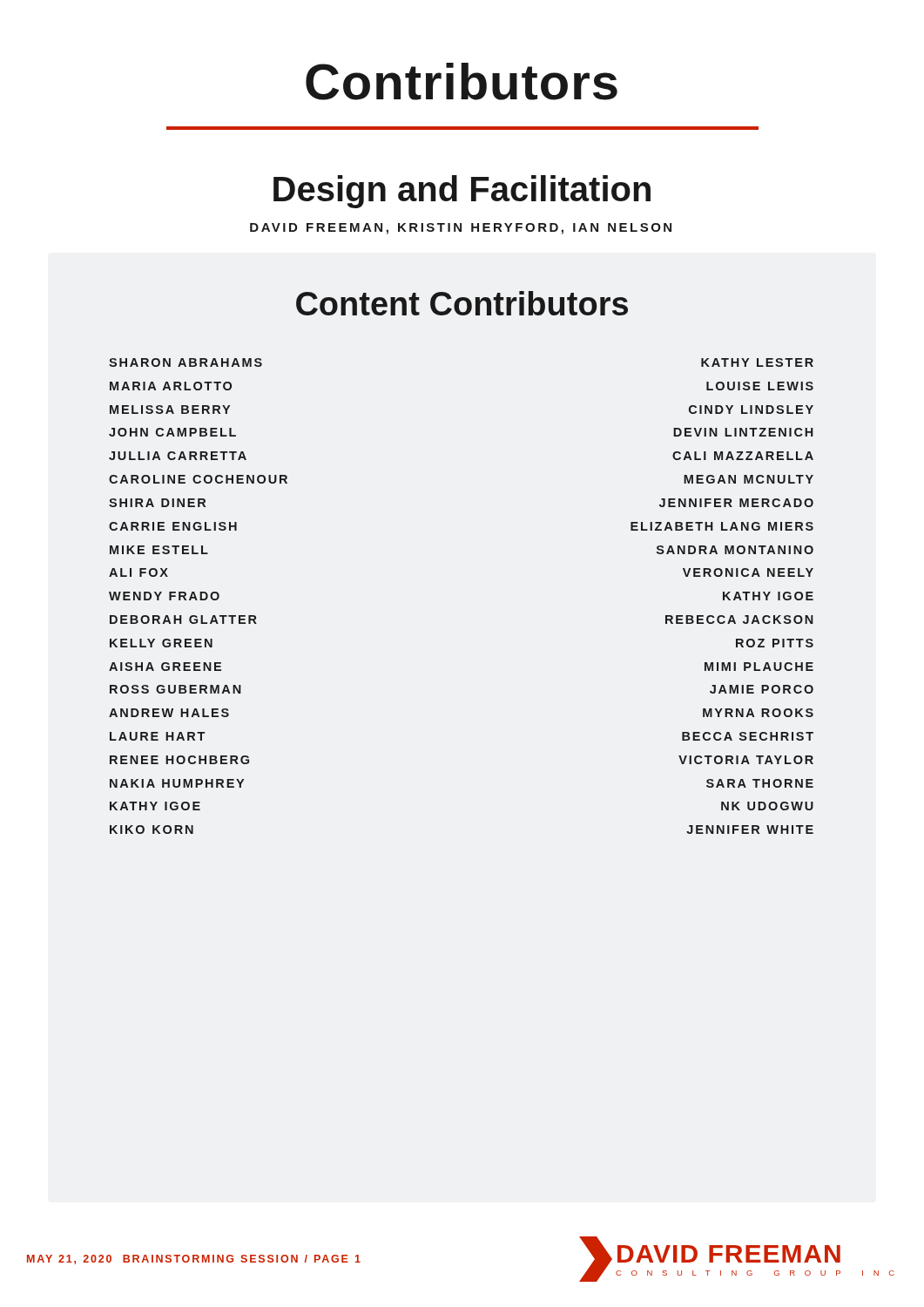924x1307 pixels.
Task: Select the list item containing "ROZ PITTS"
Action: tap(775, 643)
